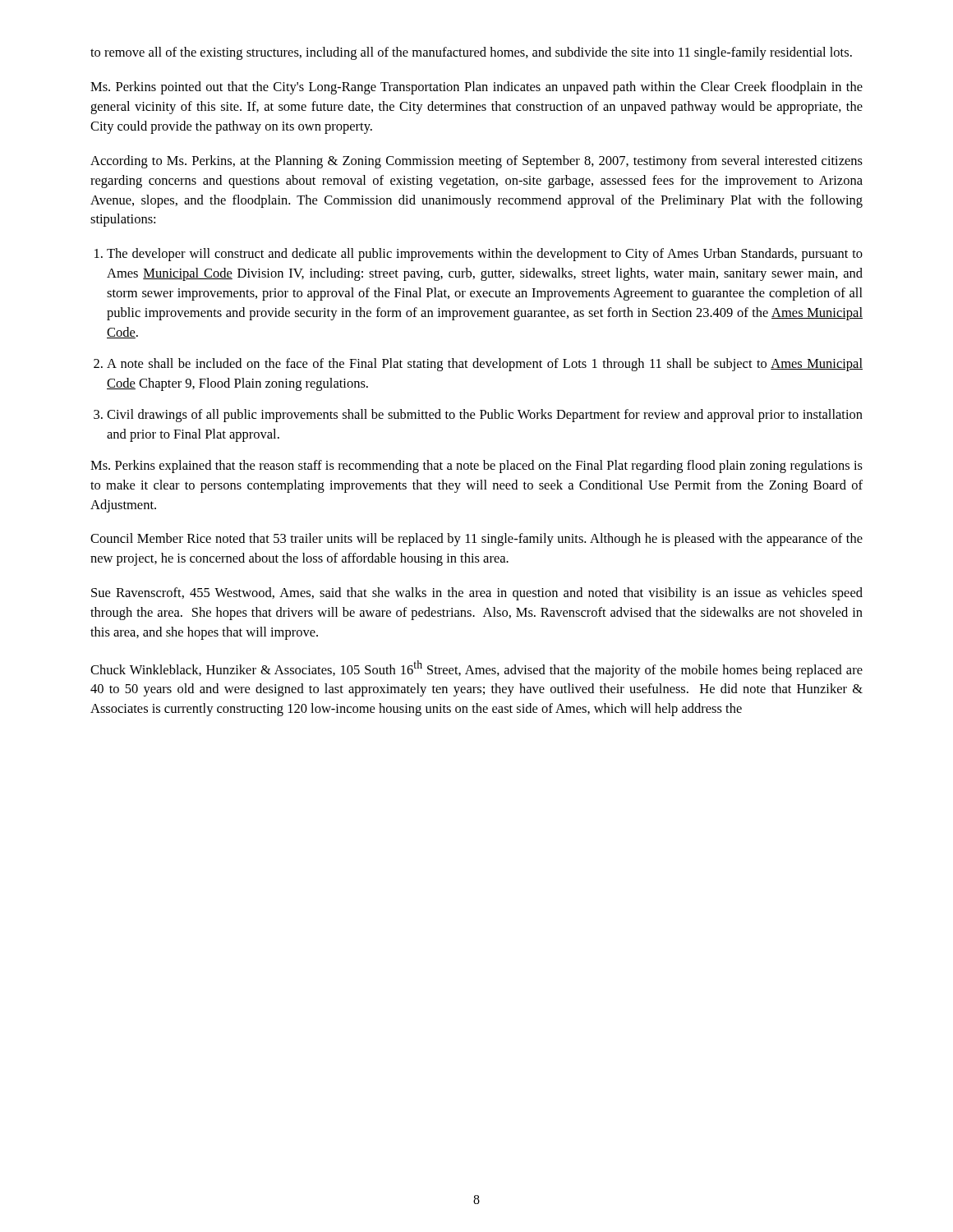Viewport: 953px width, 1232px height.
Task: Click the passage that begins "Sue Ravenscroft, 455 Westwood,"
Action: click(476, 613)
